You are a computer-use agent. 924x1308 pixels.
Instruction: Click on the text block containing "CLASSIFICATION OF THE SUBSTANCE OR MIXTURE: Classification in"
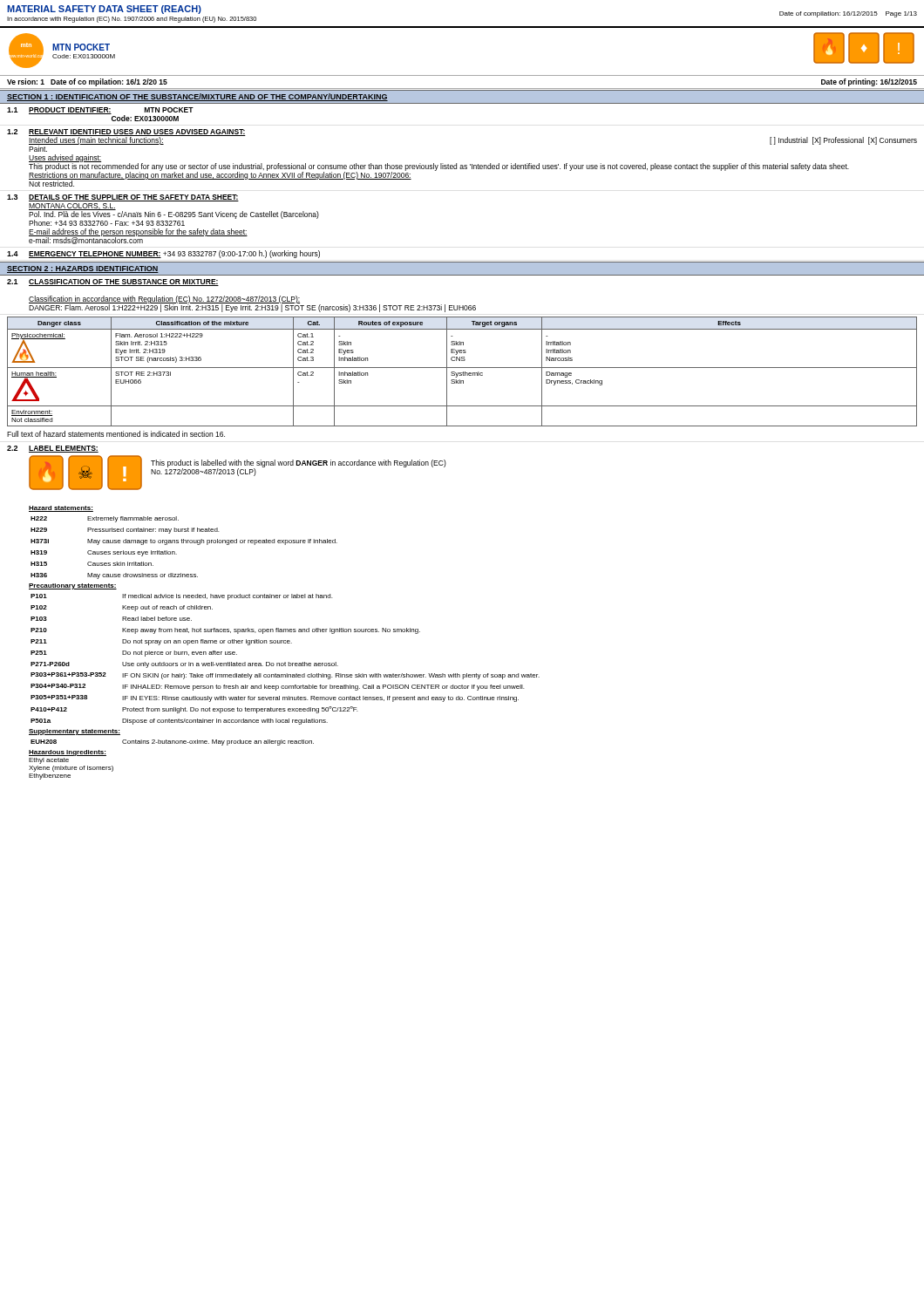252,295
